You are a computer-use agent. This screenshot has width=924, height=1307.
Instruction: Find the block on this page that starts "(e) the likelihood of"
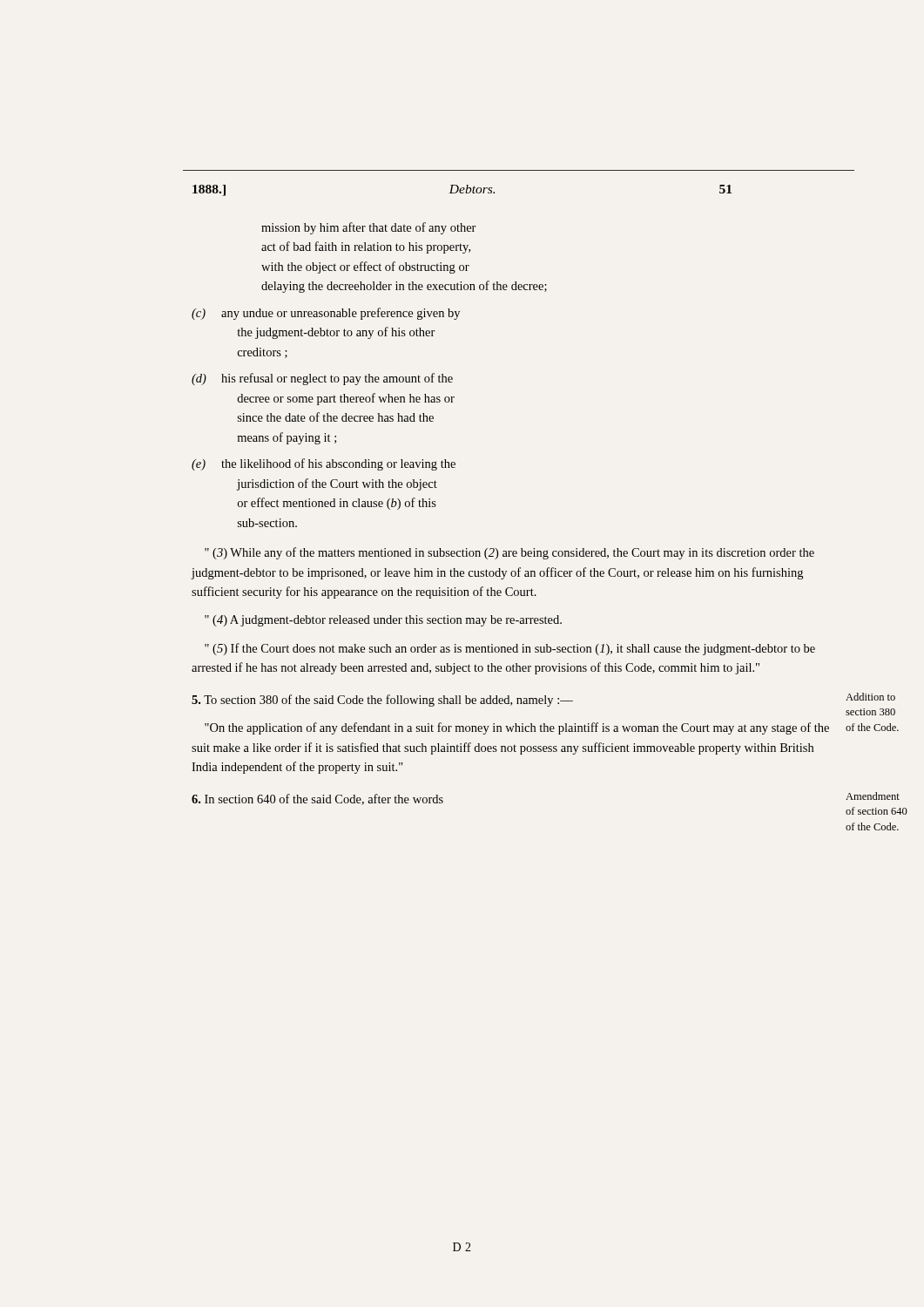pos(324,464)
